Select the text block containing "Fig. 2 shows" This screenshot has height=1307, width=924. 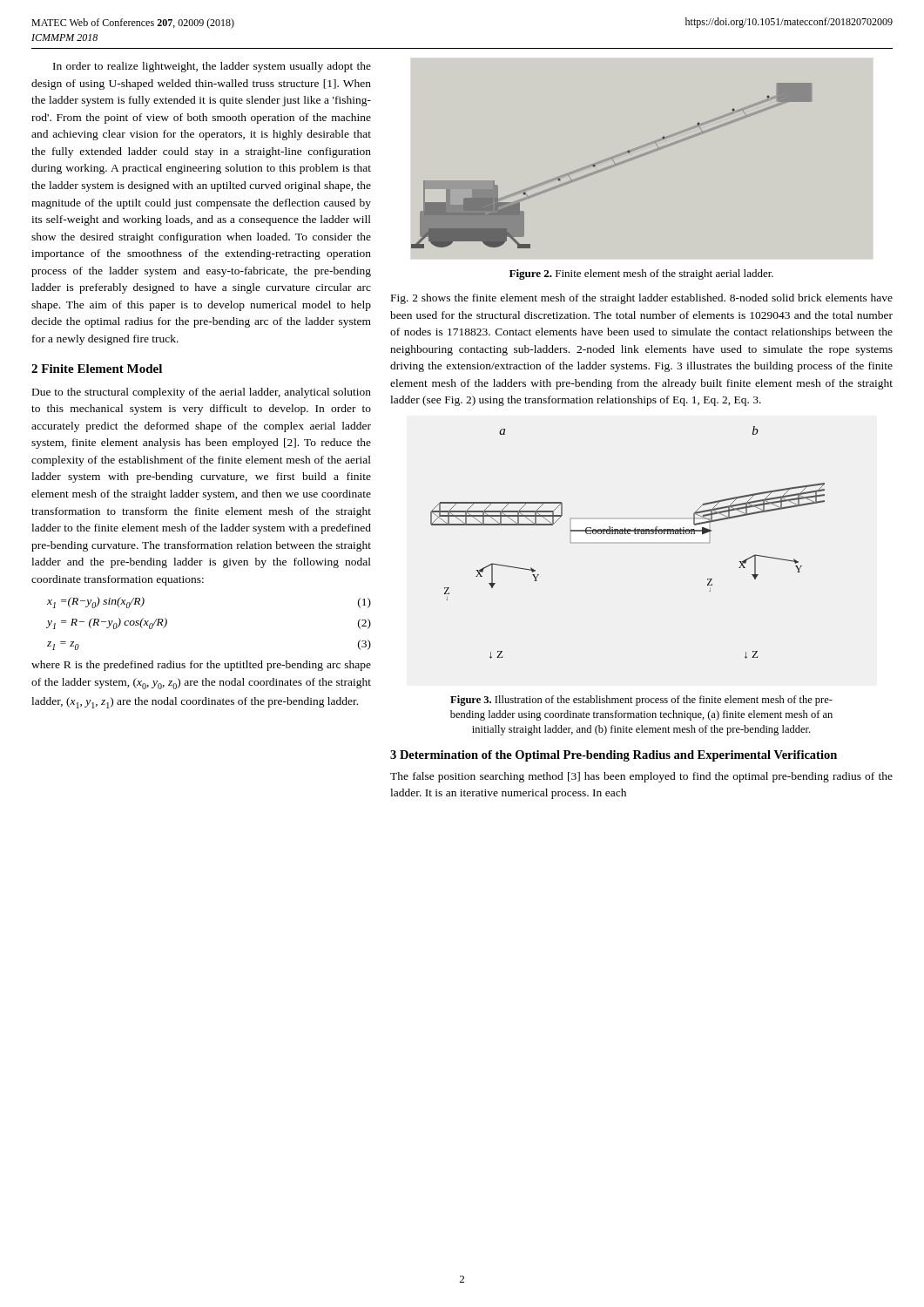(x=641, y=349)
